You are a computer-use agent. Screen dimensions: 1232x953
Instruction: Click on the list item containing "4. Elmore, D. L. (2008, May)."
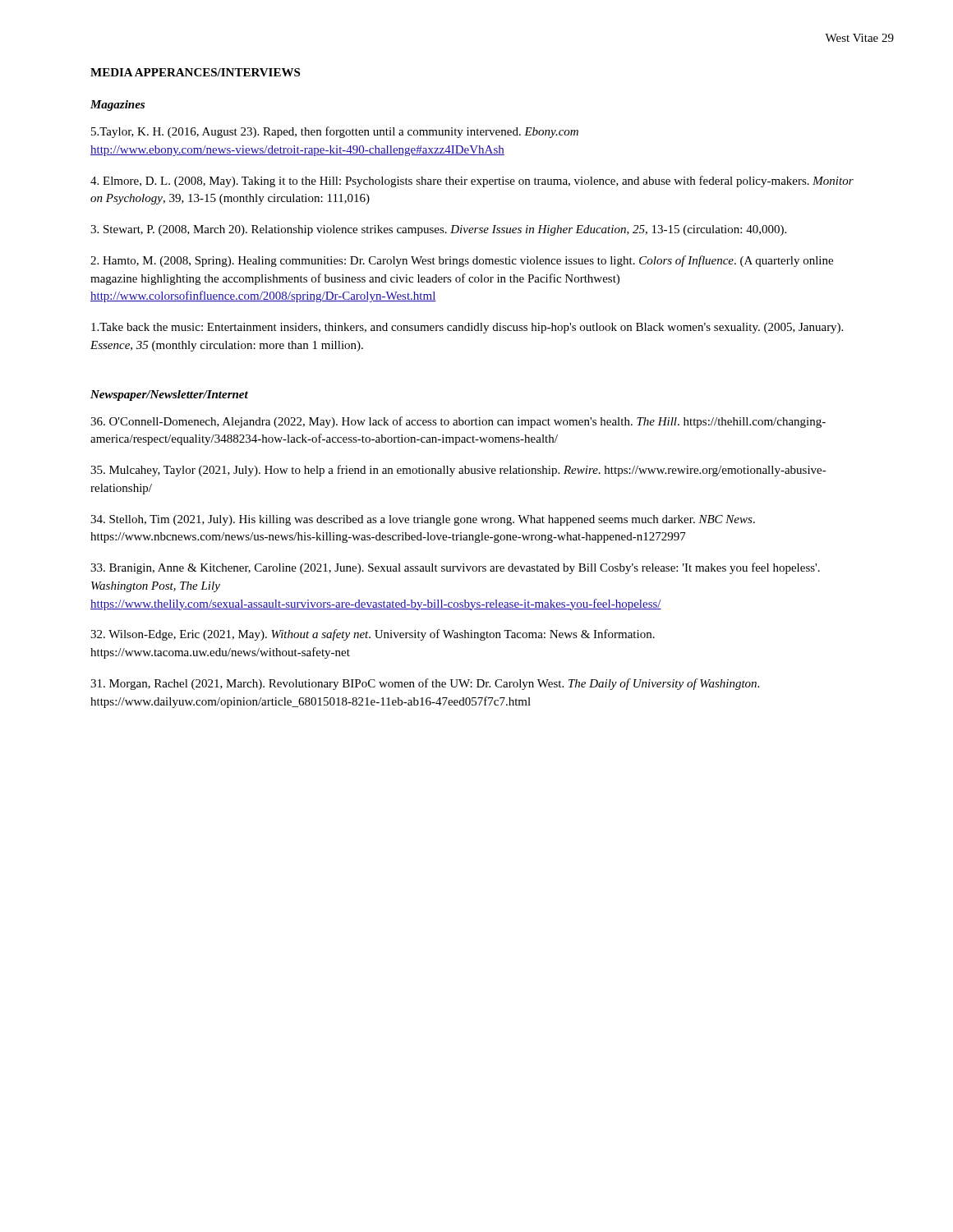(472, 189)
